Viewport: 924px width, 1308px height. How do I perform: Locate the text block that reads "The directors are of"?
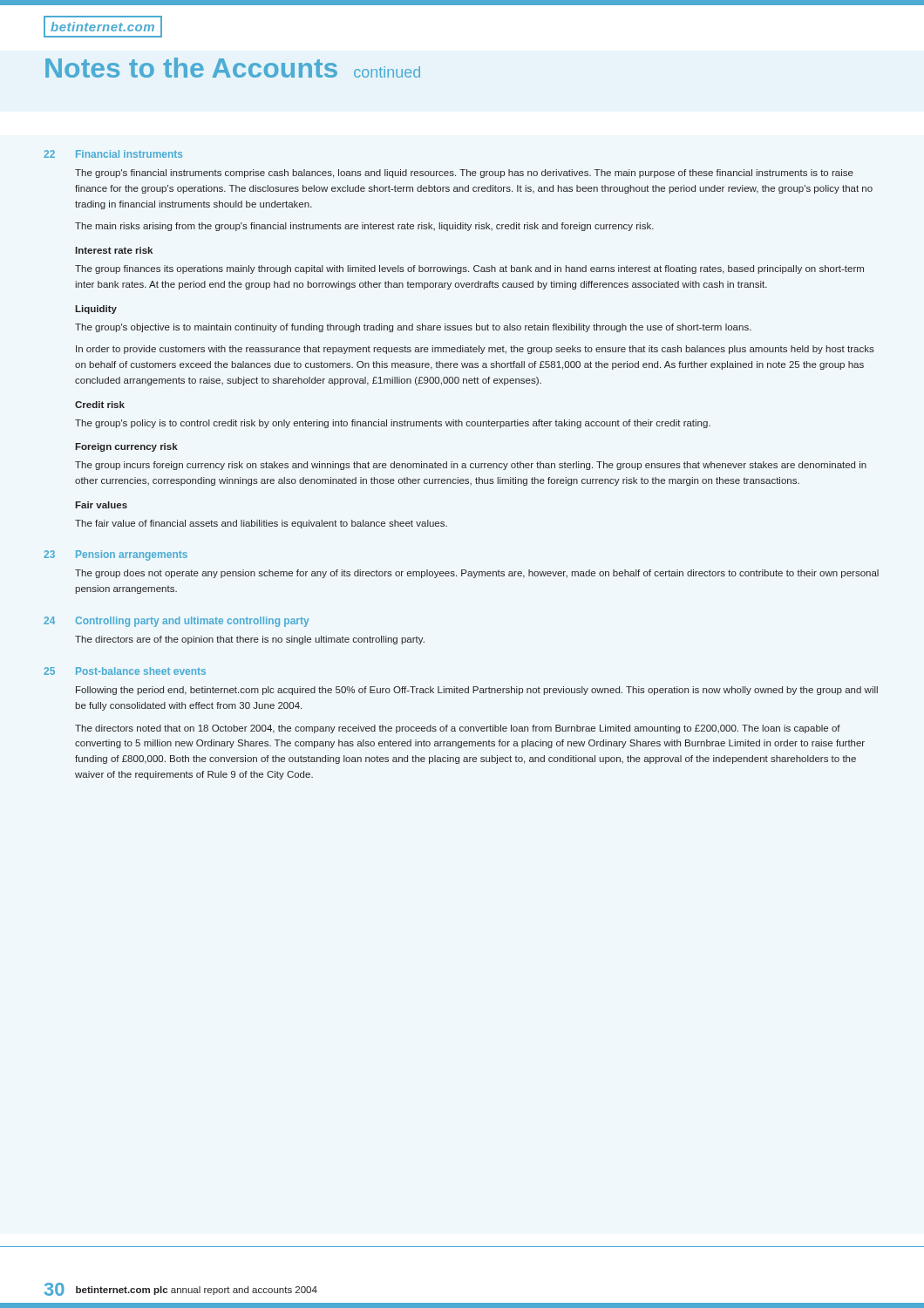250,639
